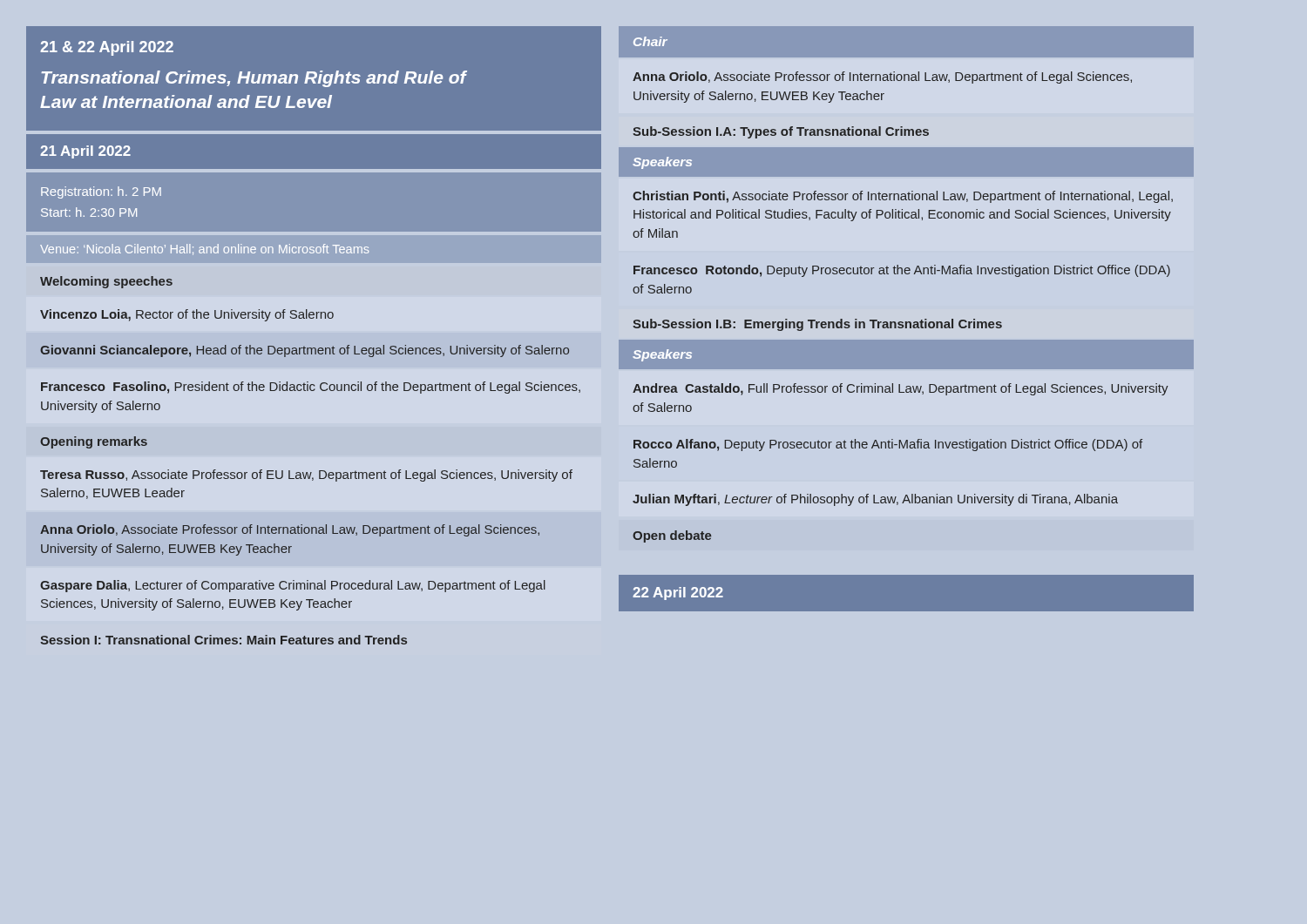Navigate to the text block starting "Gaspare Dalia, Lecturer of Comparative Criminal Procedural"

(293, 594)
